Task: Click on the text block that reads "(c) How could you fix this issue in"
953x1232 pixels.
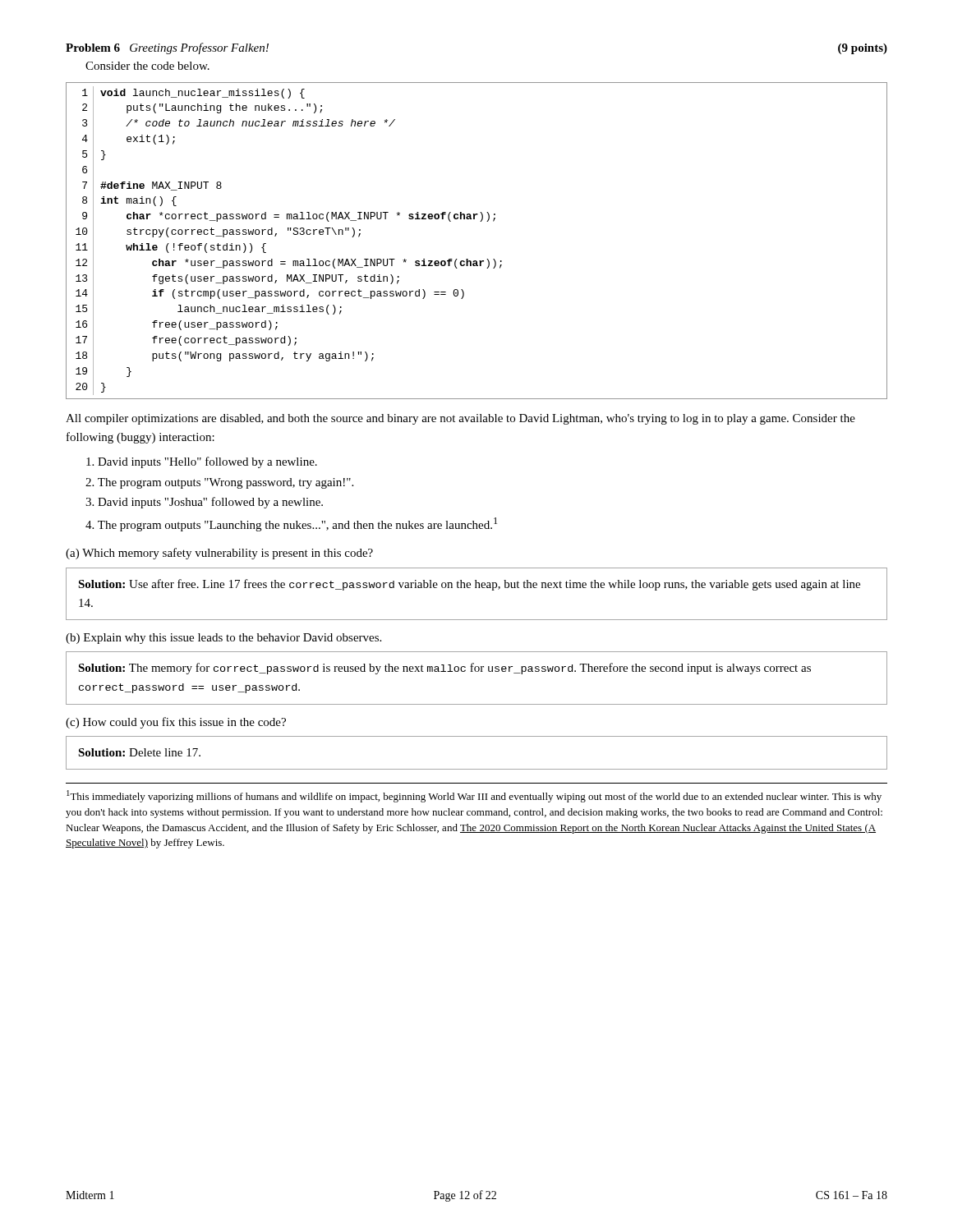Action: coord(176,722)
